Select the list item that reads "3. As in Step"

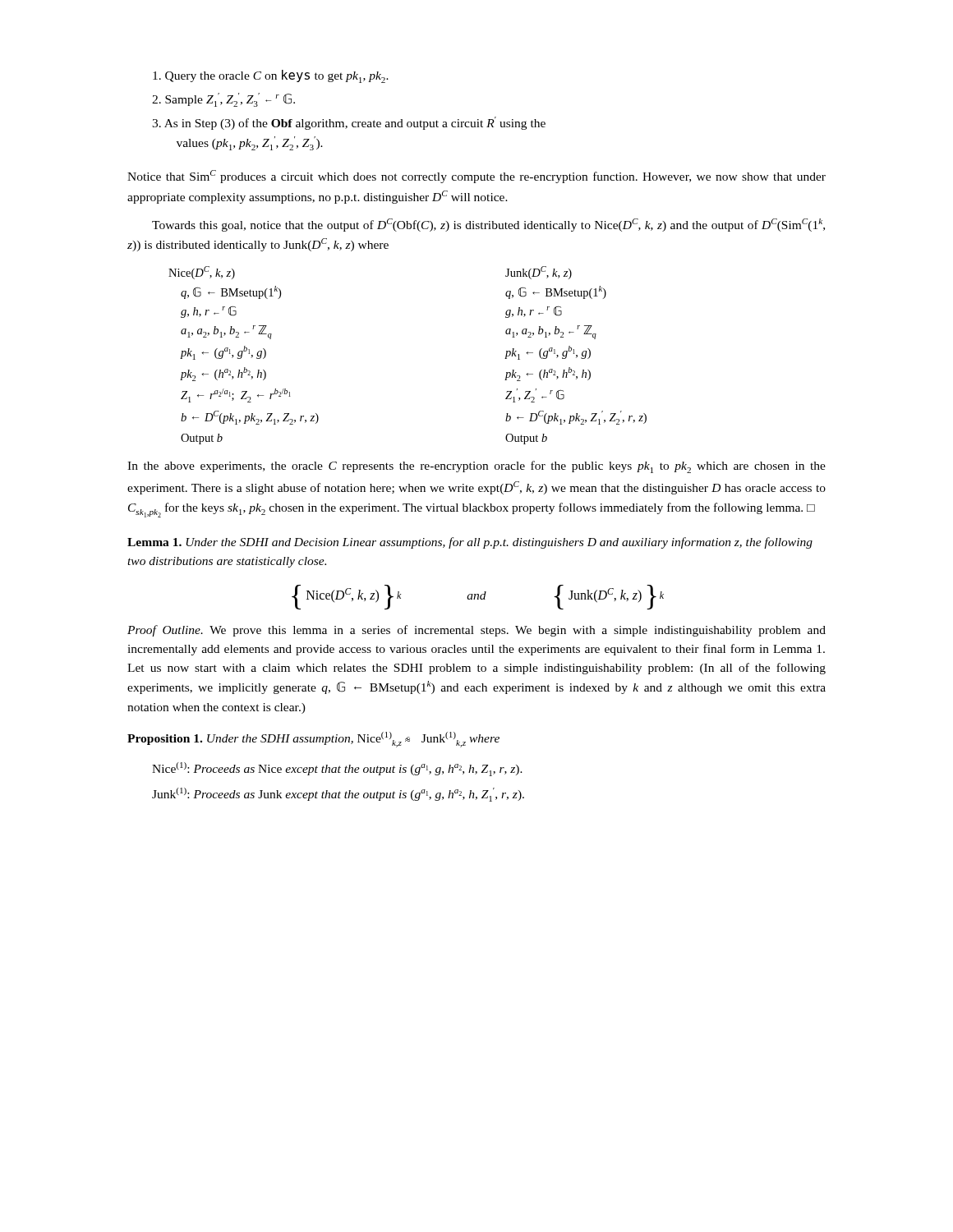pyautogui.click(x=349, y=133)
